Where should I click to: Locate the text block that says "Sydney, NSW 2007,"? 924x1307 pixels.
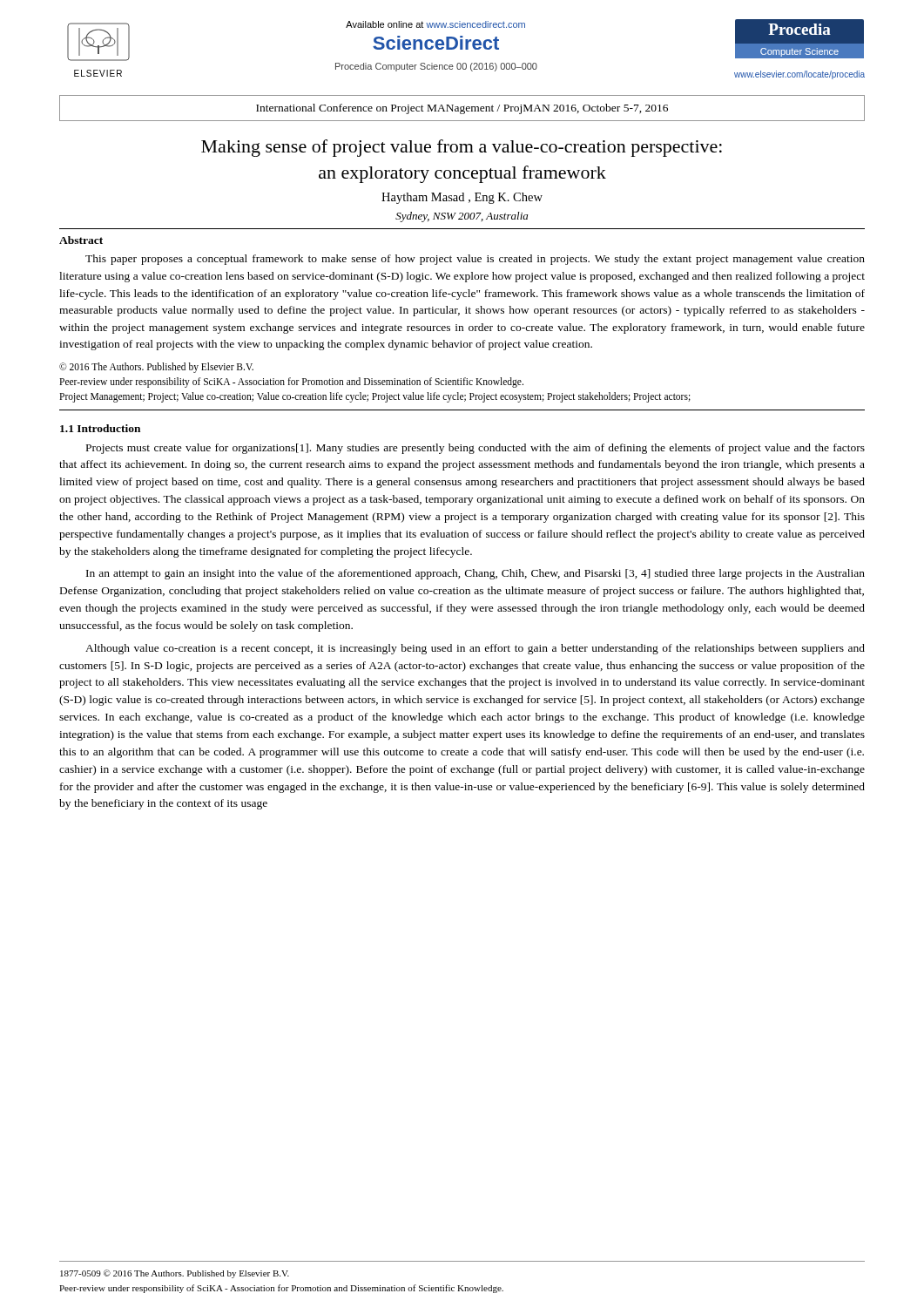(462, 216)
